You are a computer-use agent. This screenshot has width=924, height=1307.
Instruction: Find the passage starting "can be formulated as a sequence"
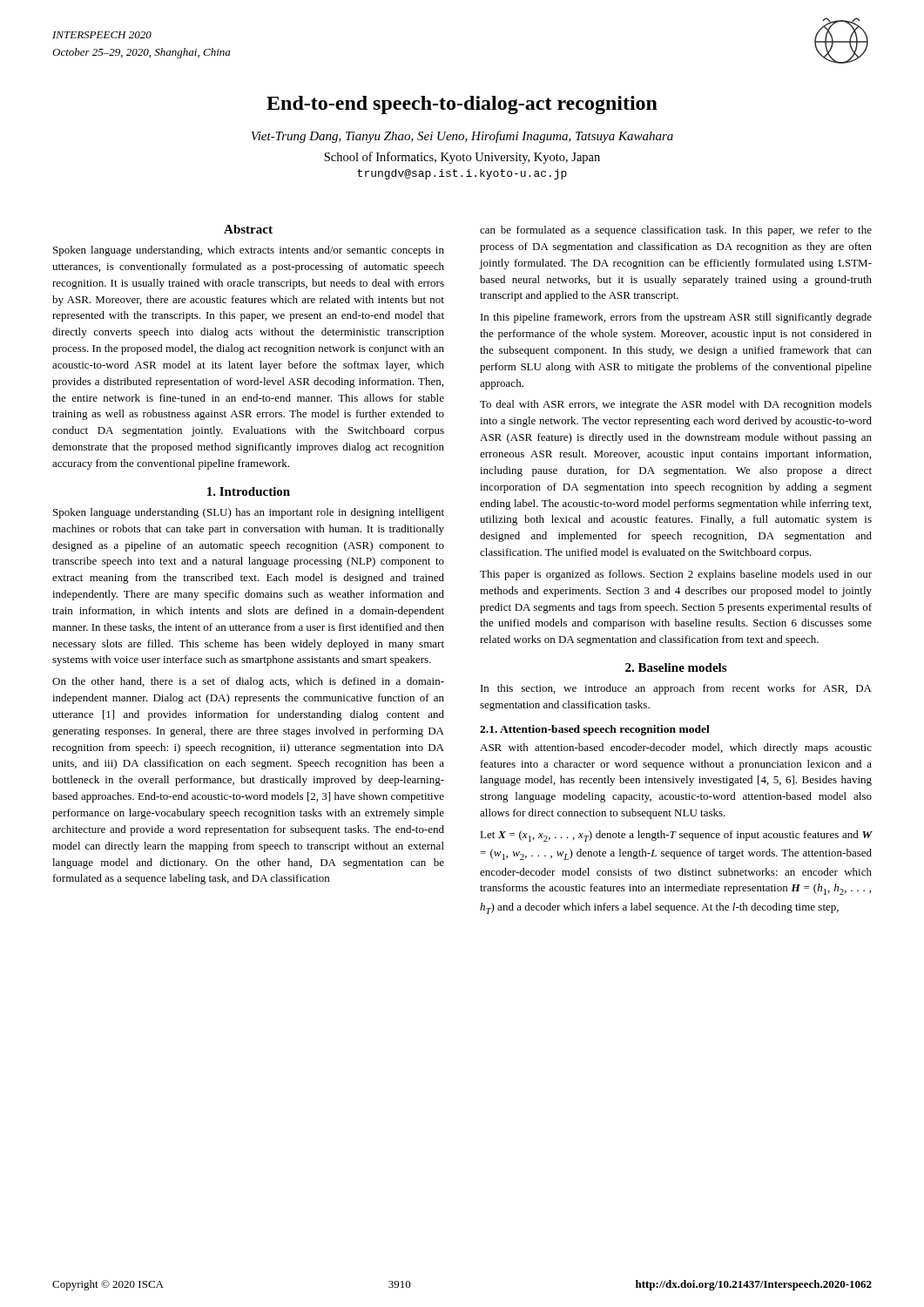click(x=676, y=262)
